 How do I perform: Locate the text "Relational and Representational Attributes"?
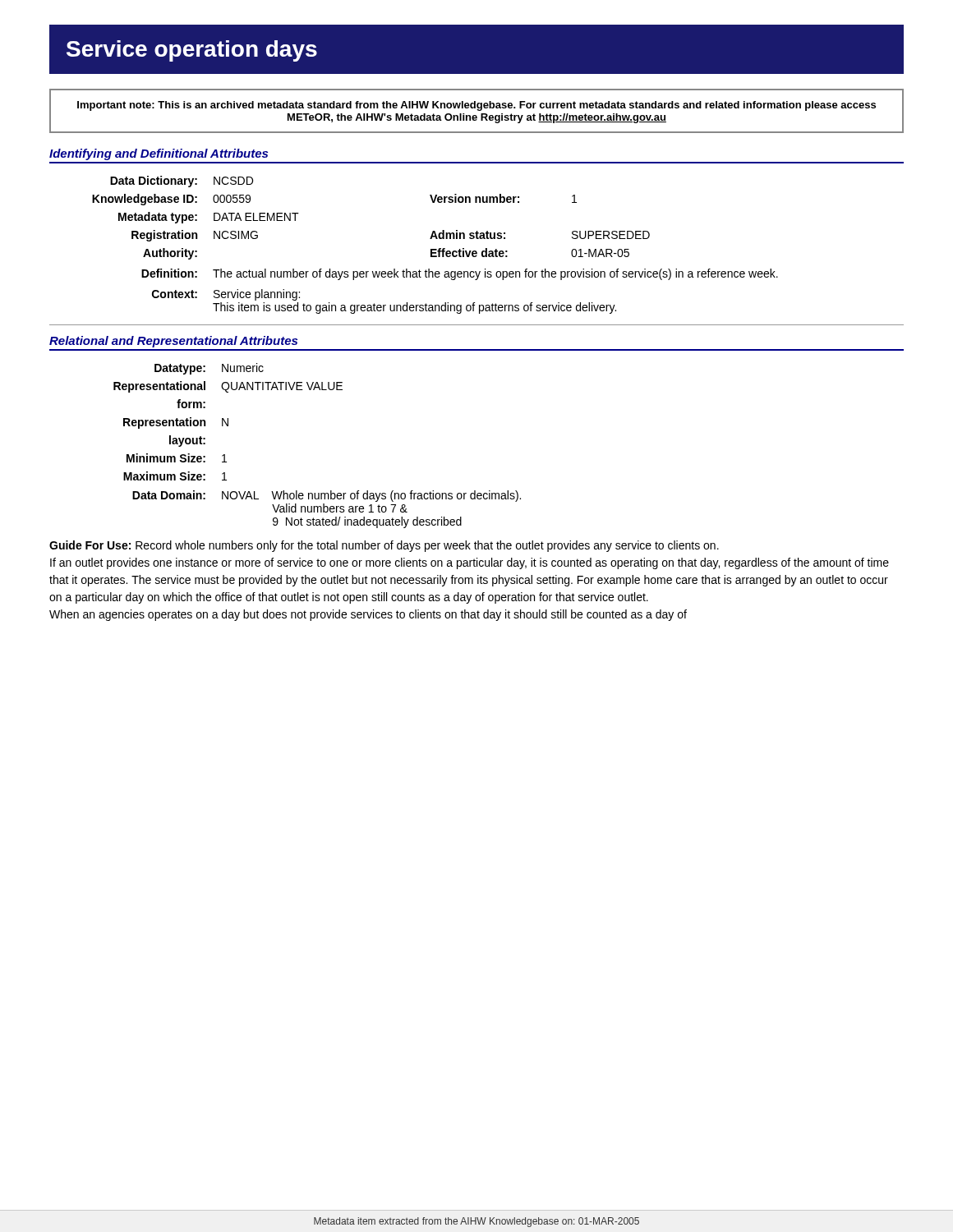[x=174, y=340]
